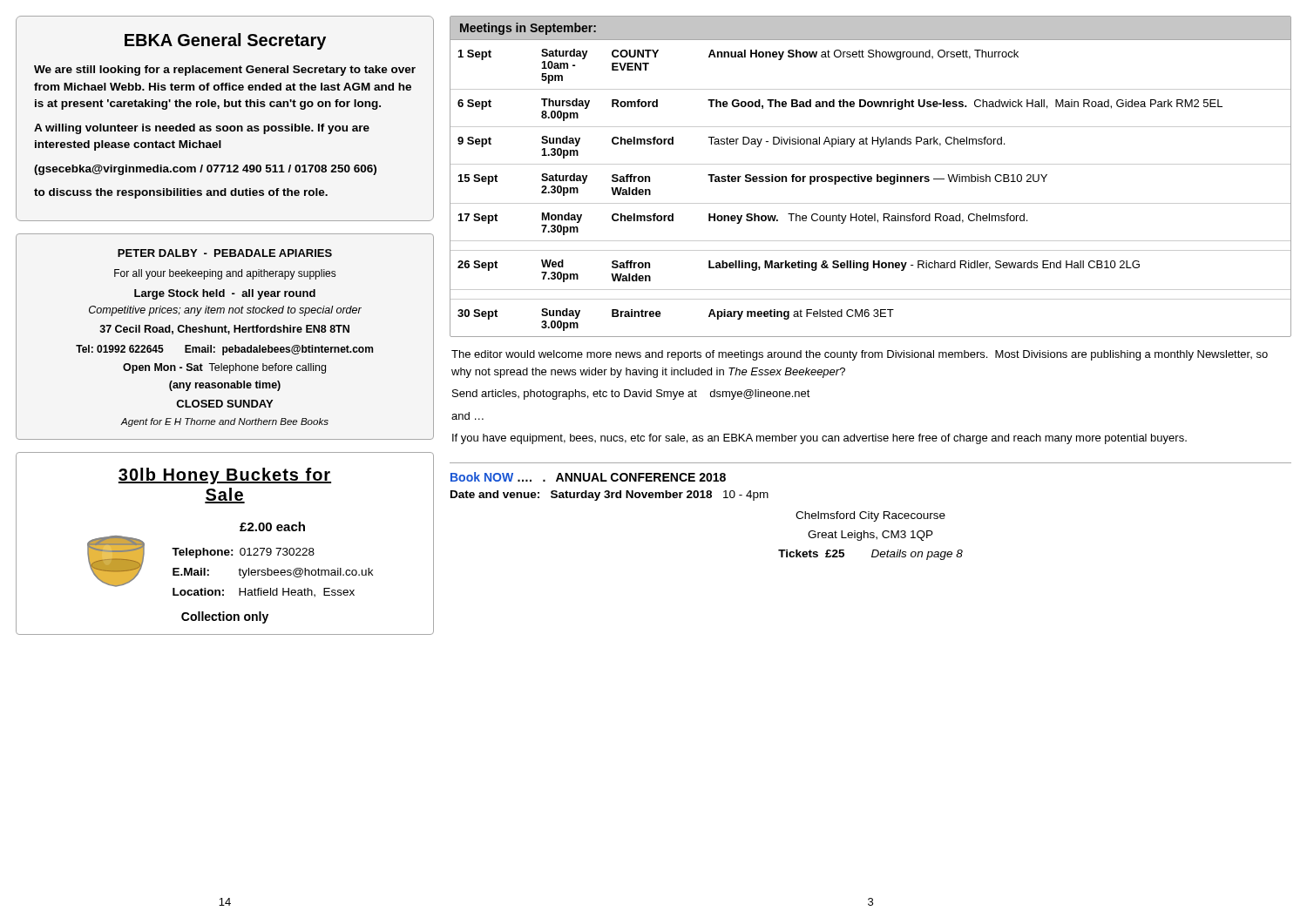The image size is (1307, 924).
Task: Find the text block containing "The editor would"
Action: click(x=860, y=355)
